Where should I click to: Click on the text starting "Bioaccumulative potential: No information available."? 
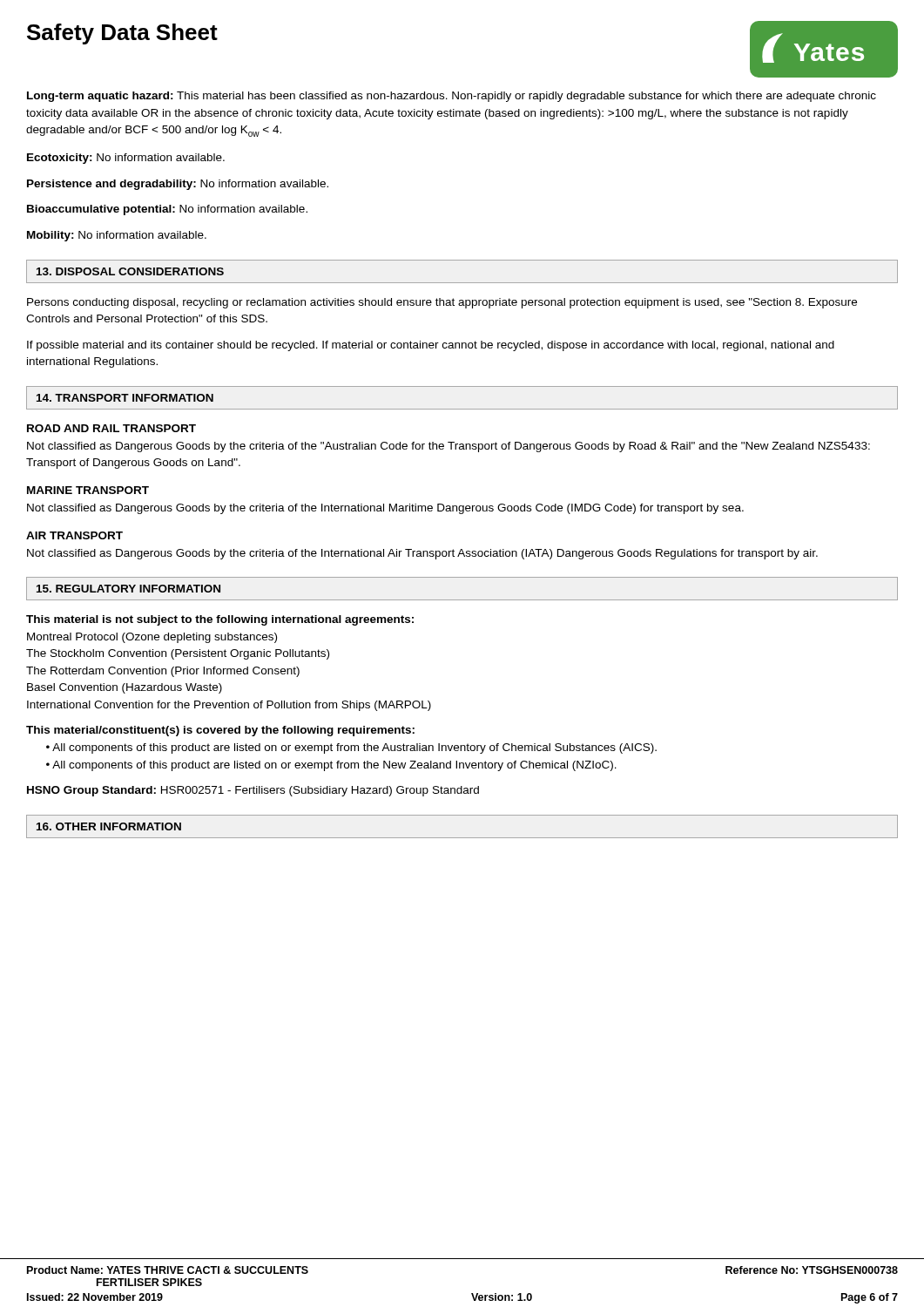[x=167, y=209]
